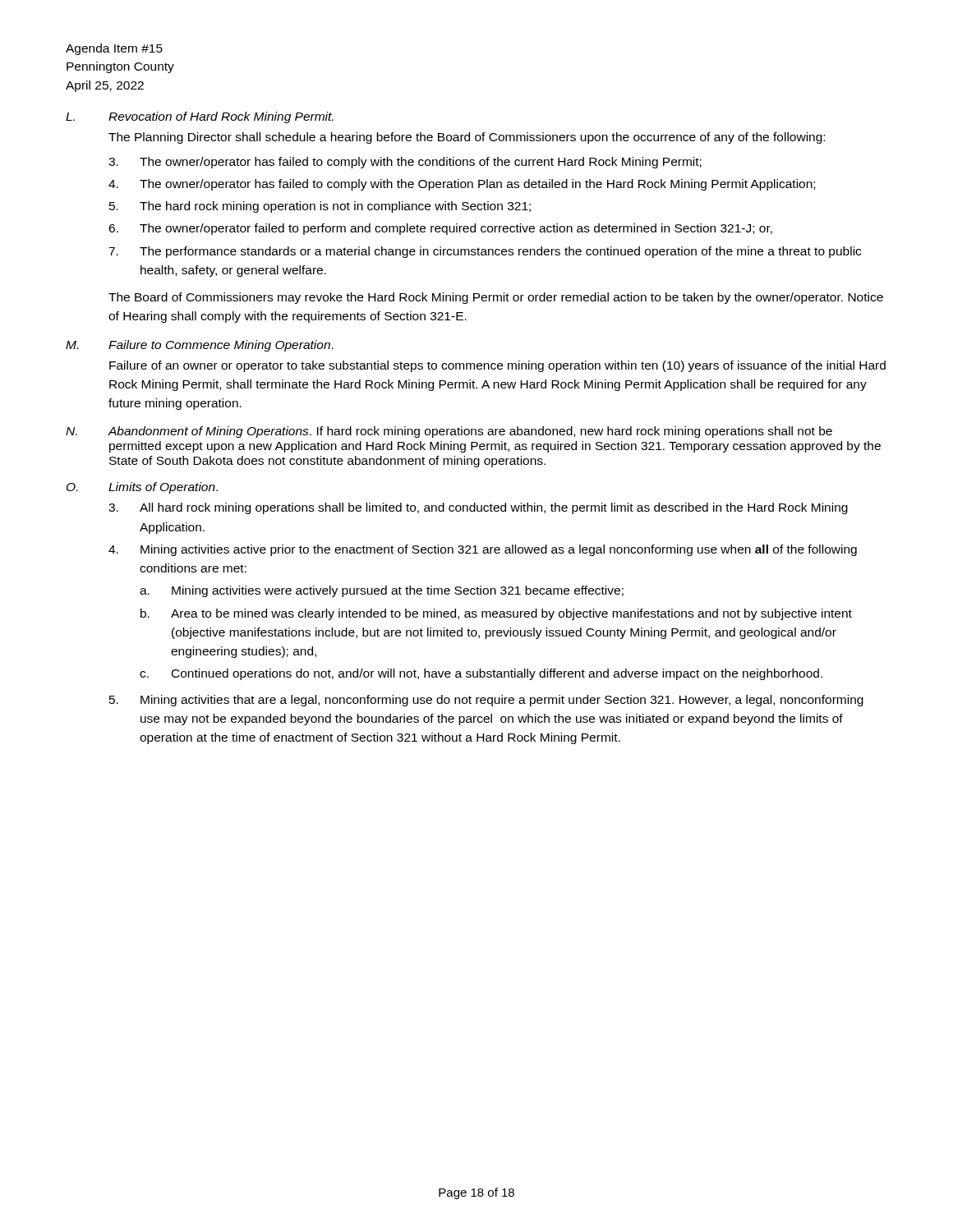
Task: Click on the region starting "b. Area to be mined was clearly"
Action: point(513,632)
